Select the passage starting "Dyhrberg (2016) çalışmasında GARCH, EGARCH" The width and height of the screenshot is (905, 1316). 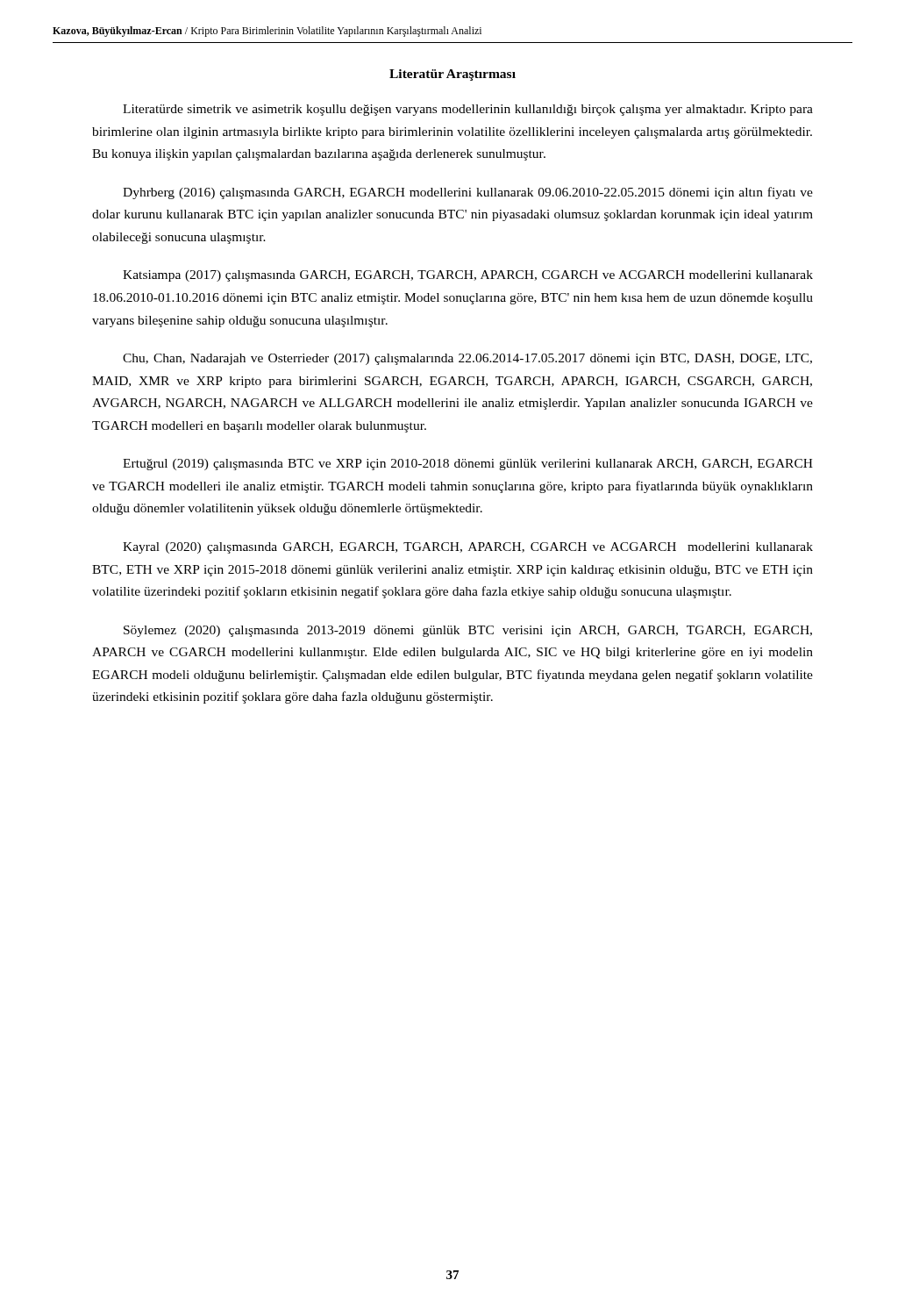(x=452, y=214)
